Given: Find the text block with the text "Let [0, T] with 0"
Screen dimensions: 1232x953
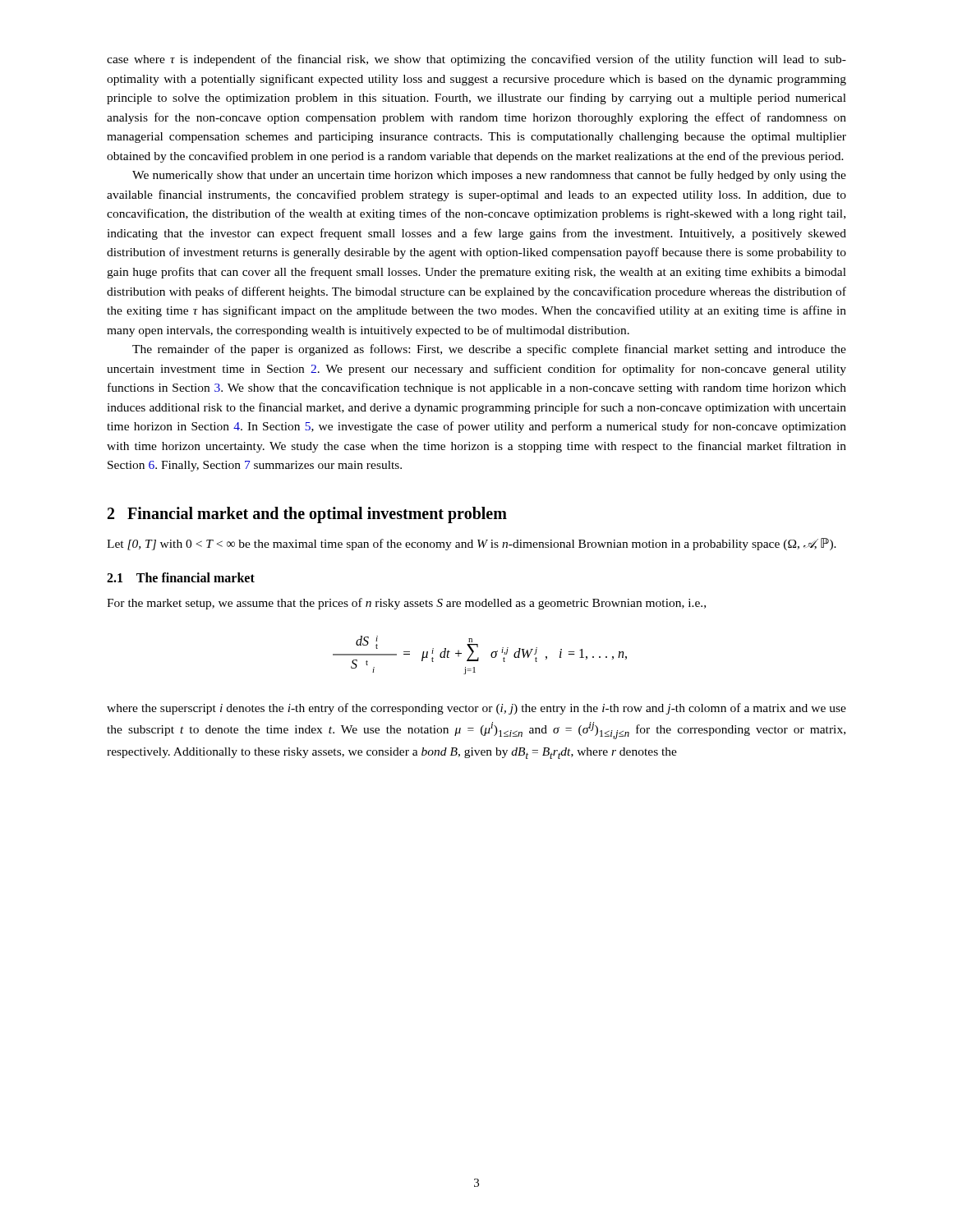Looking at the screenshot, I should (x=476, y=544).
